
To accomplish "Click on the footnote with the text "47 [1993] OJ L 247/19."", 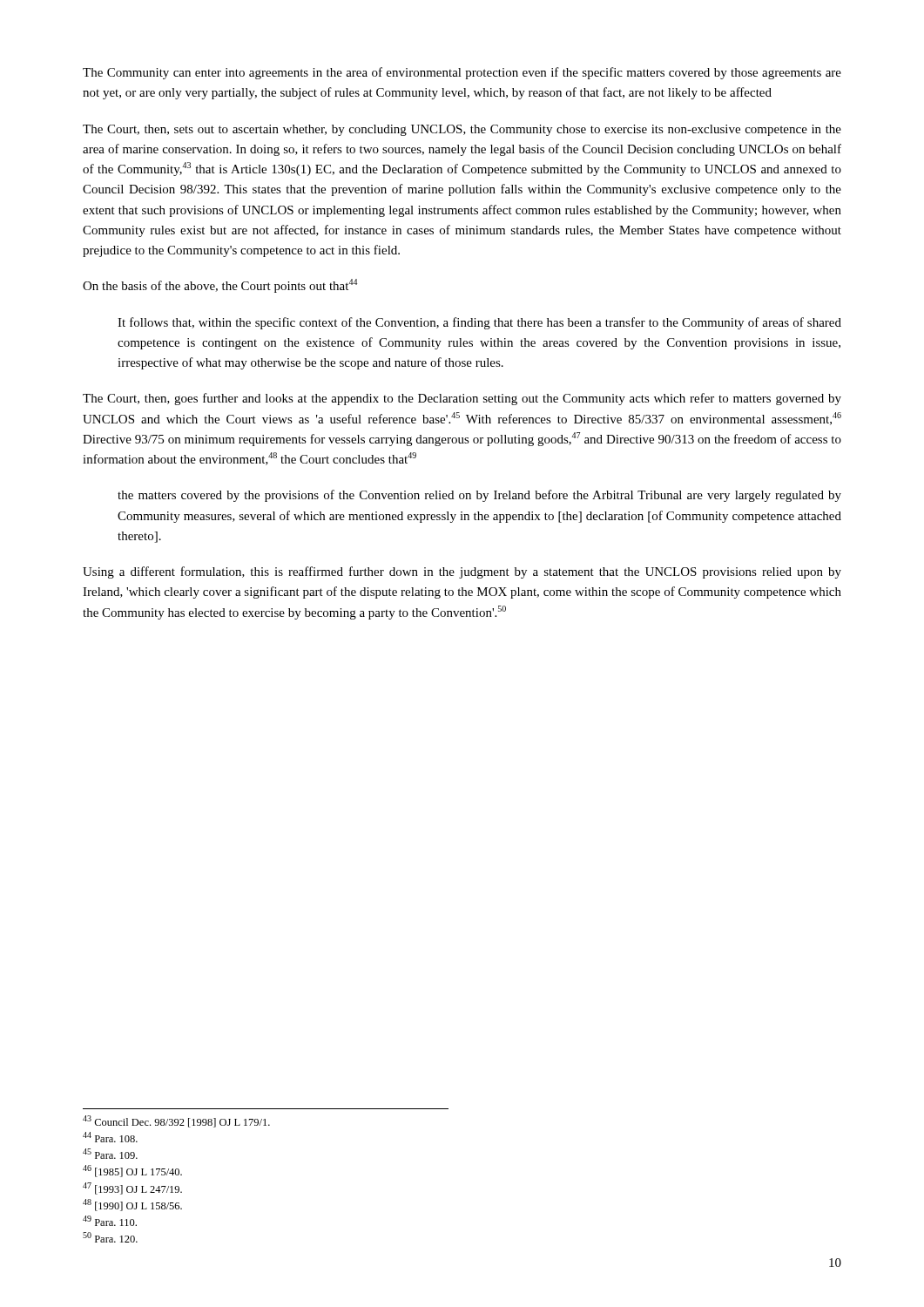I will (133, 1188).
